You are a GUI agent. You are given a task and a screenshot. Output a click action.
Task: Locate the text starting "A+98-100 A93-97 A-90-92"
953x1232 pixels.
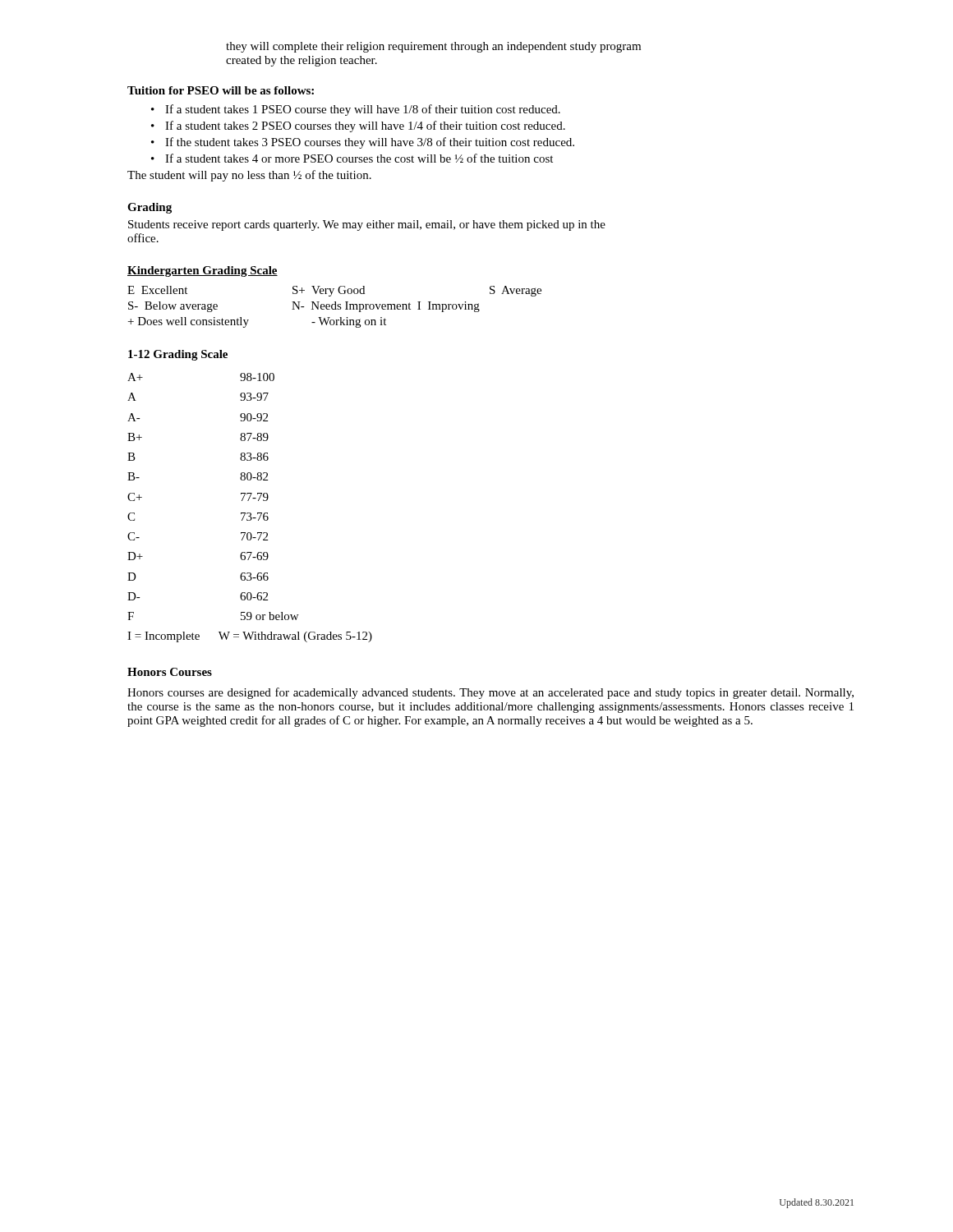point(250,507)
